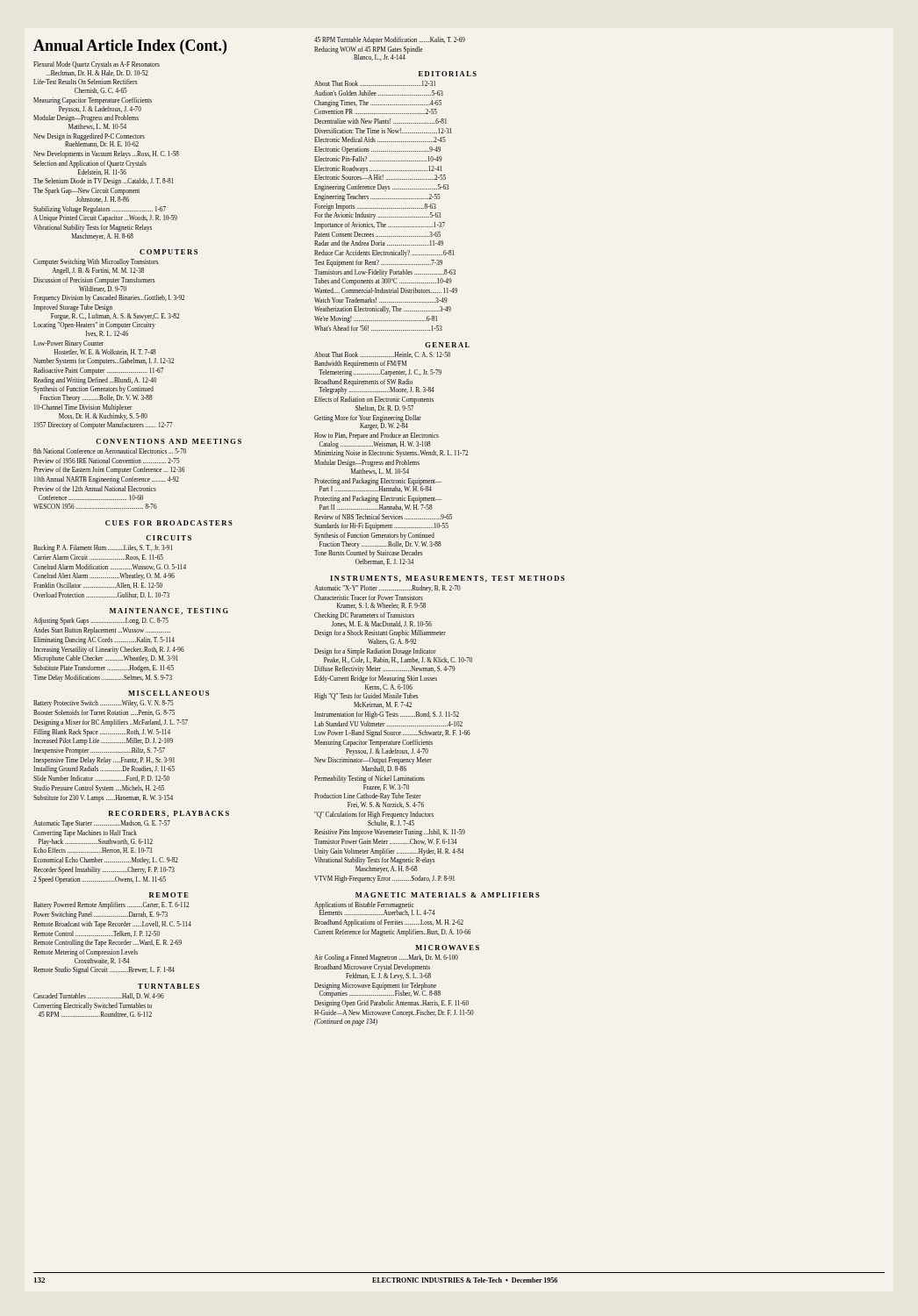The image size is (918, 1316).
Task: Point to the passage starting "Applications of Bistable Ferromagnetic Elements .........................Auerbach,"
Action: [448, 919]
